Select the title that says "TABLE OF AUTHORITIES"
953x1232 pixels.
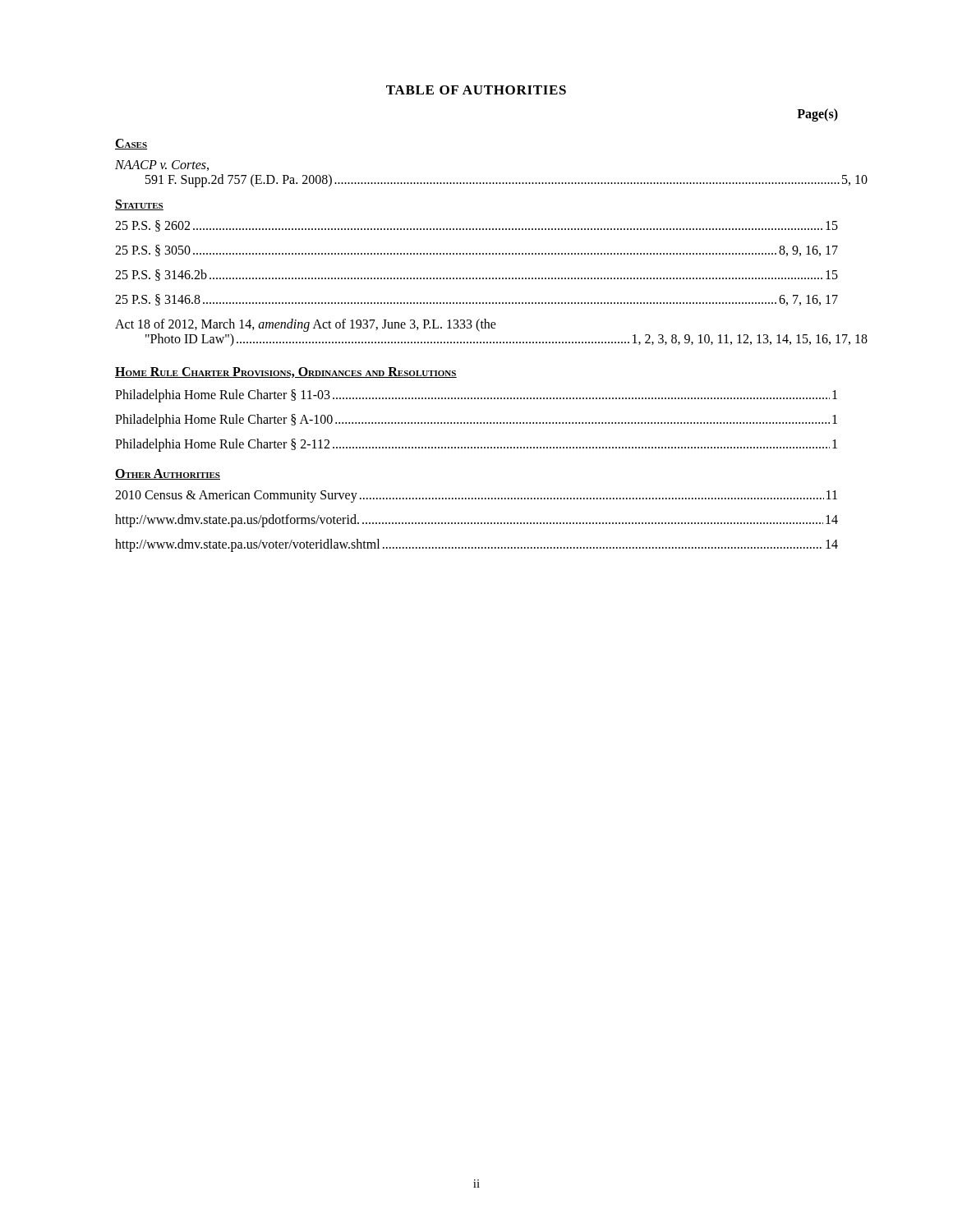click(x=476, y=90)
